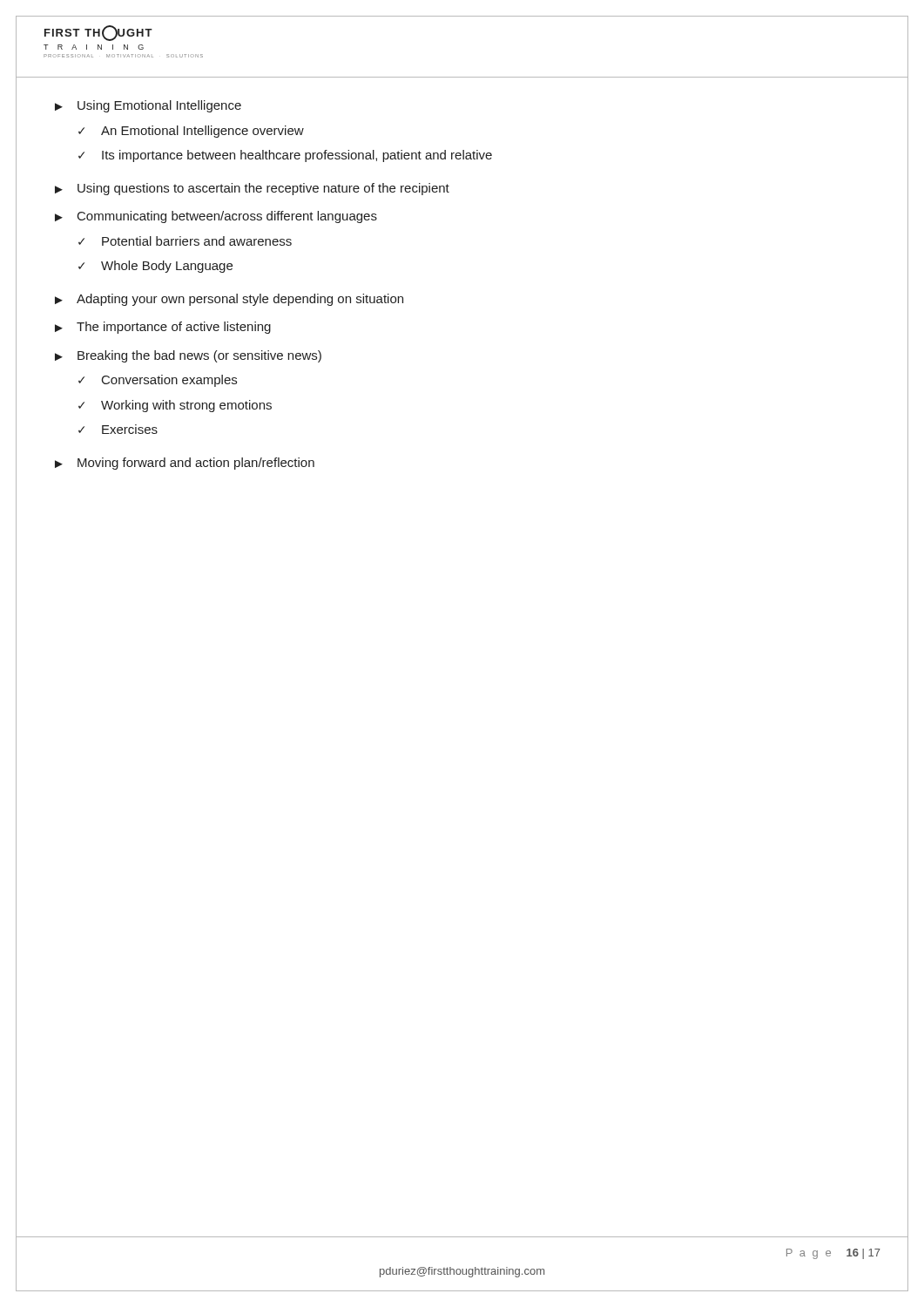Locate the block starting "► Using Emotional Intelligence"

coord(148,106)
